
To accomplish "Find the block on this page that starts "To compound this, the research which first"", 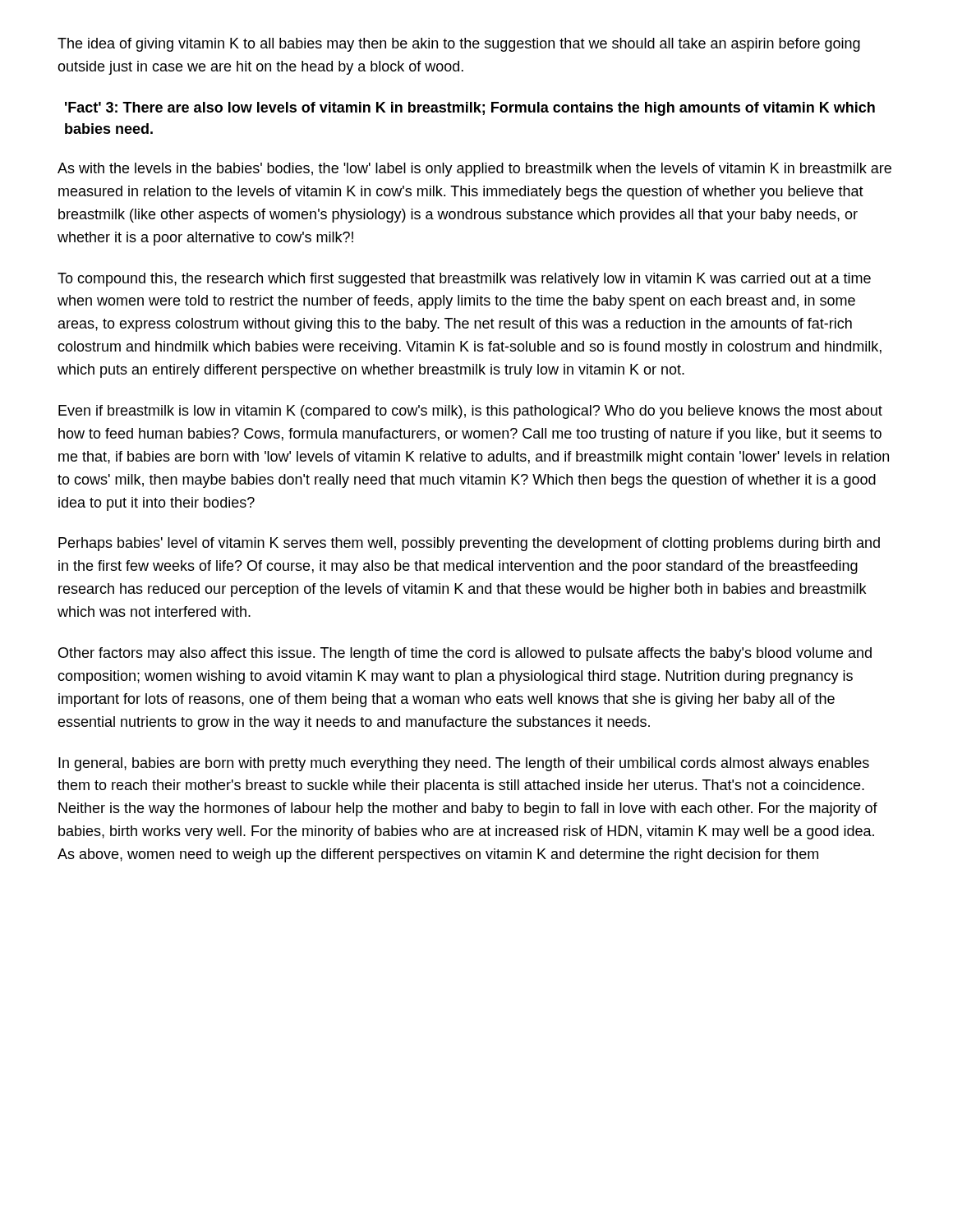I will tap(470, 324).
